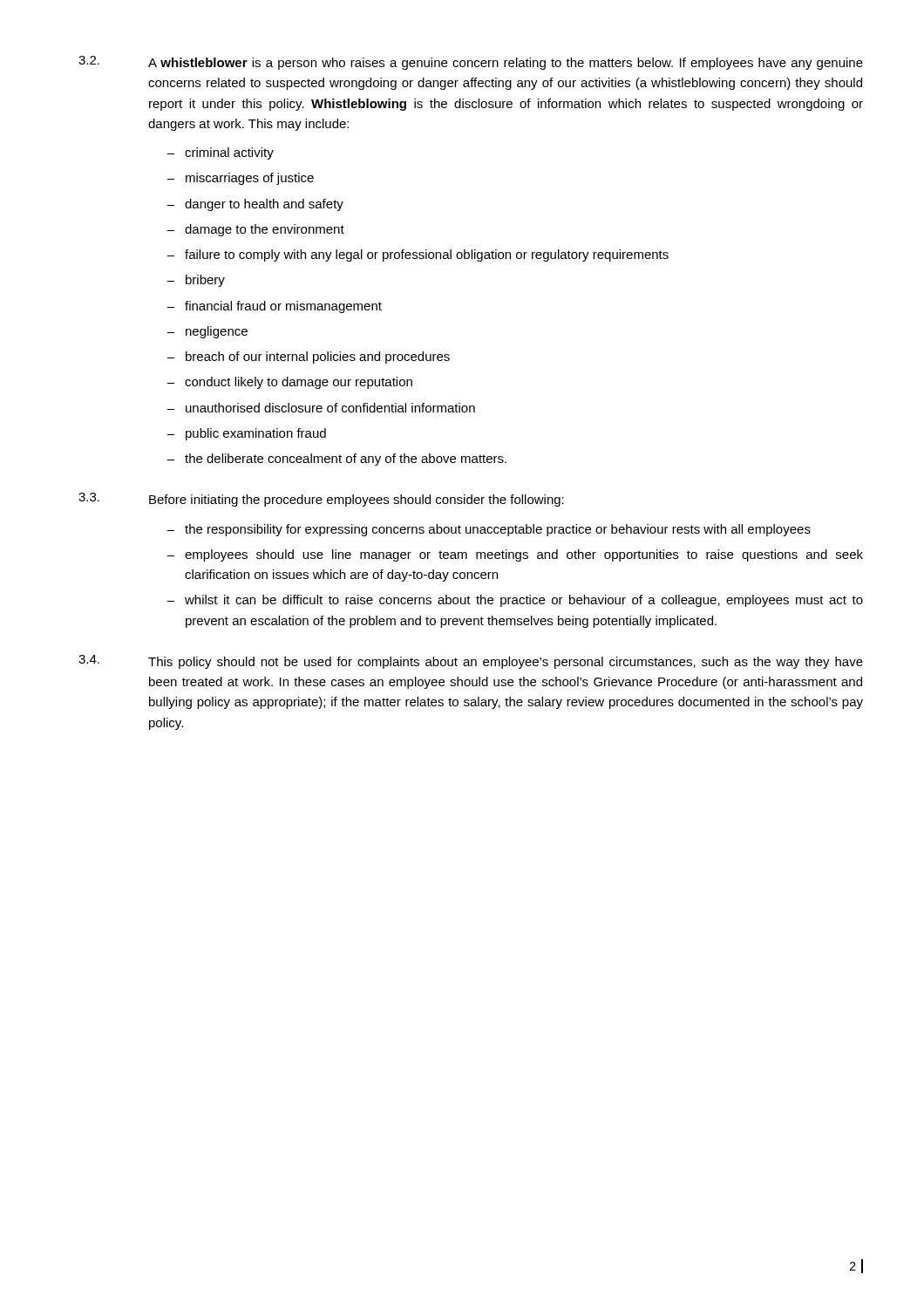Navigate to the passage starting "– the responsibility"
This screenshot has width=924, height=1308.
point(506,528)
